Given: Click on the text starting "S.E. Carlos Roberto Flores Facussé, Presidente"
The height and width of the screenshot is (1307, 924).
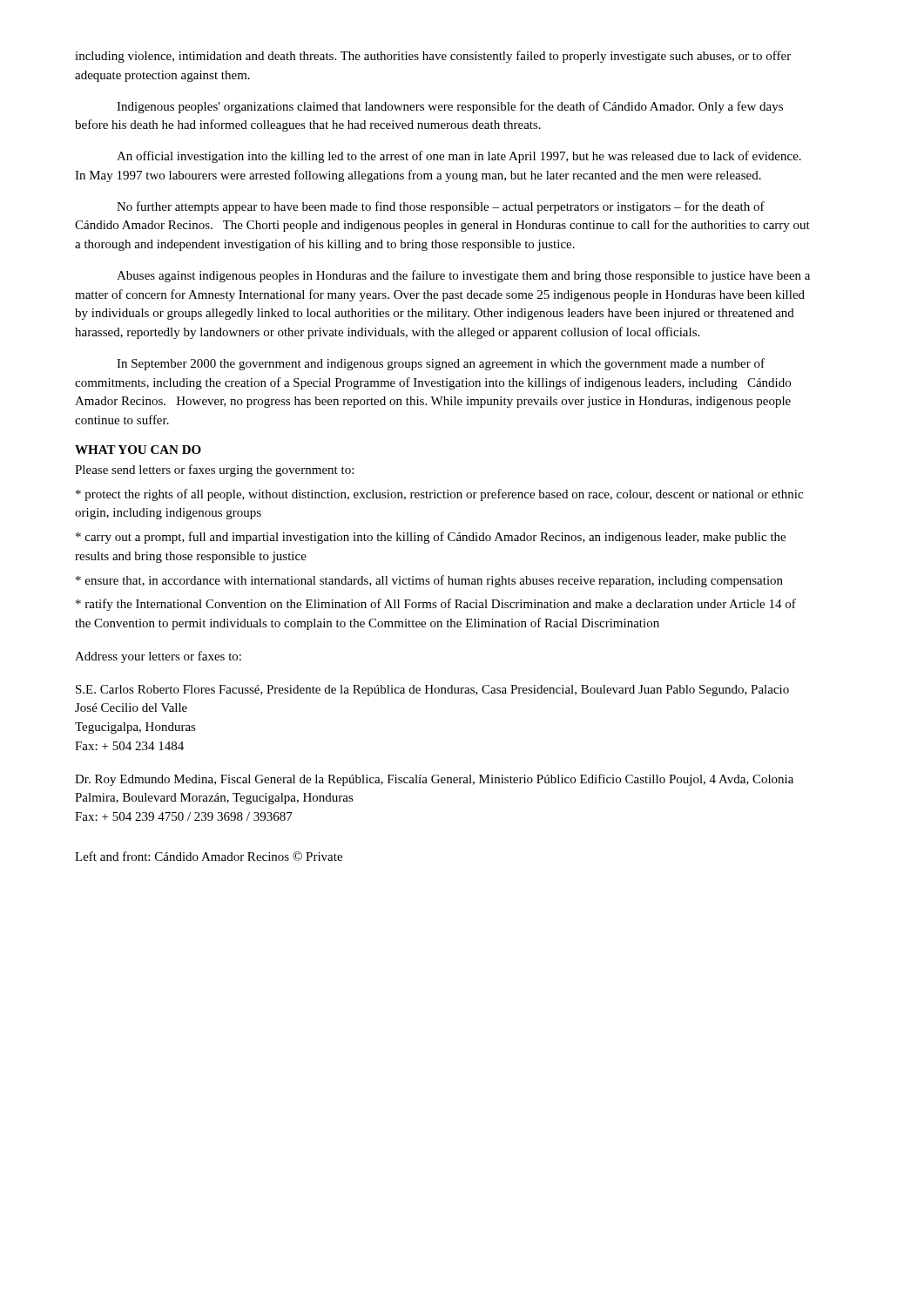Looking at the screenshot, I should point(432,691).
